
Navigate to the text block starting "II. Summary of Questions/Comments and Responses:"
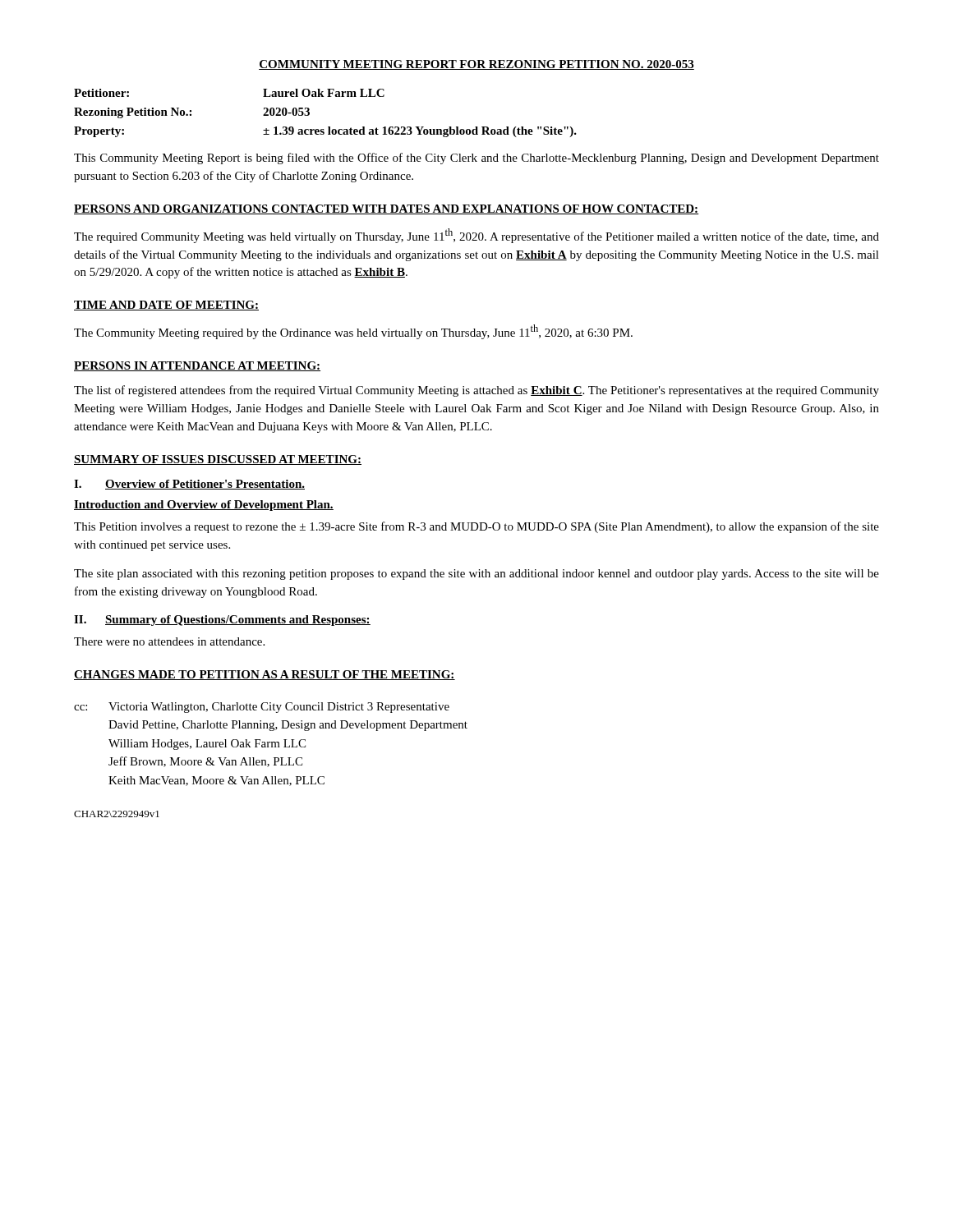point(222,620)
